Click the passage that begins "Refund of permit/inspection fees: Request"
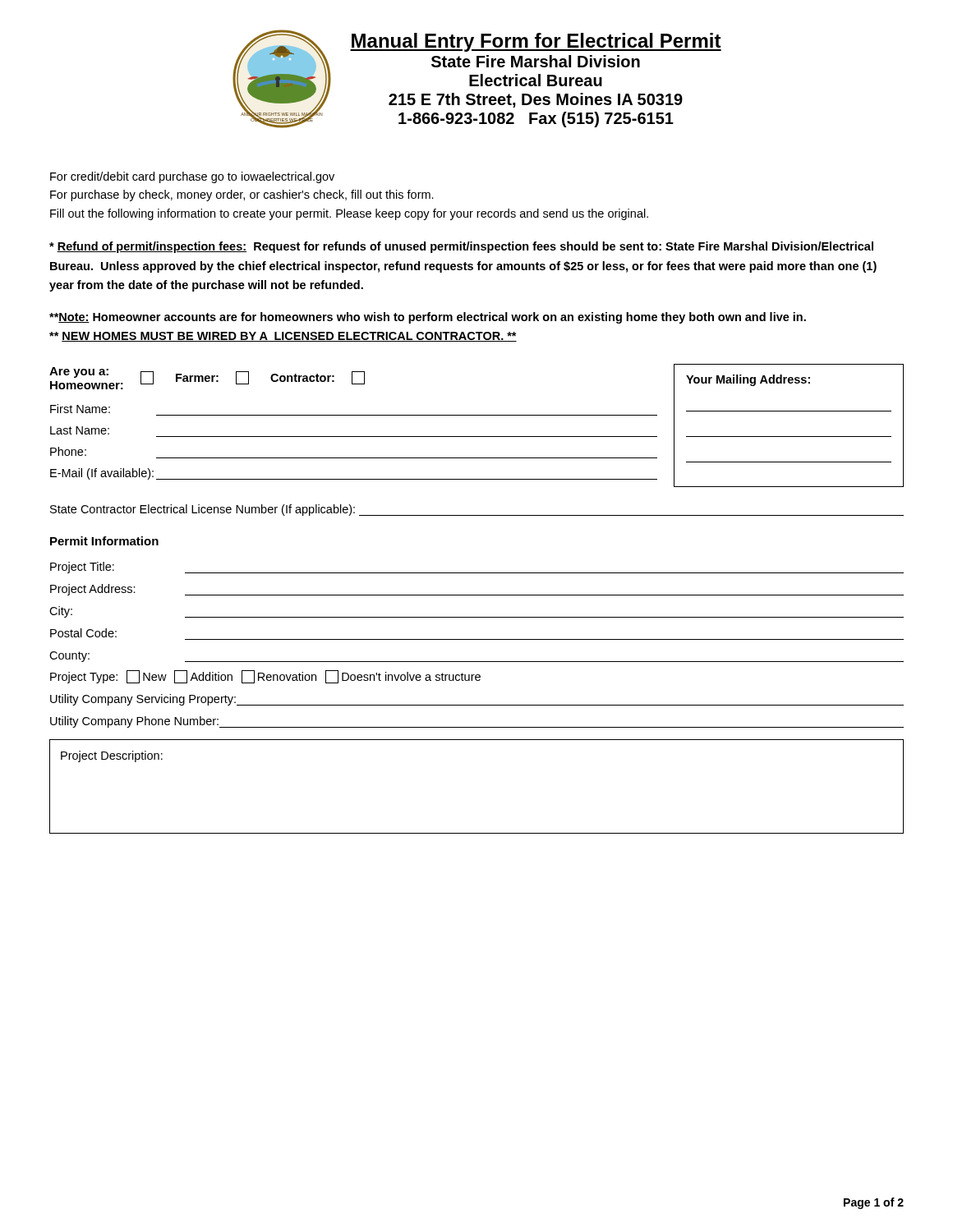This screenshot has height=1232, width=953. click(x=463, y=266)
